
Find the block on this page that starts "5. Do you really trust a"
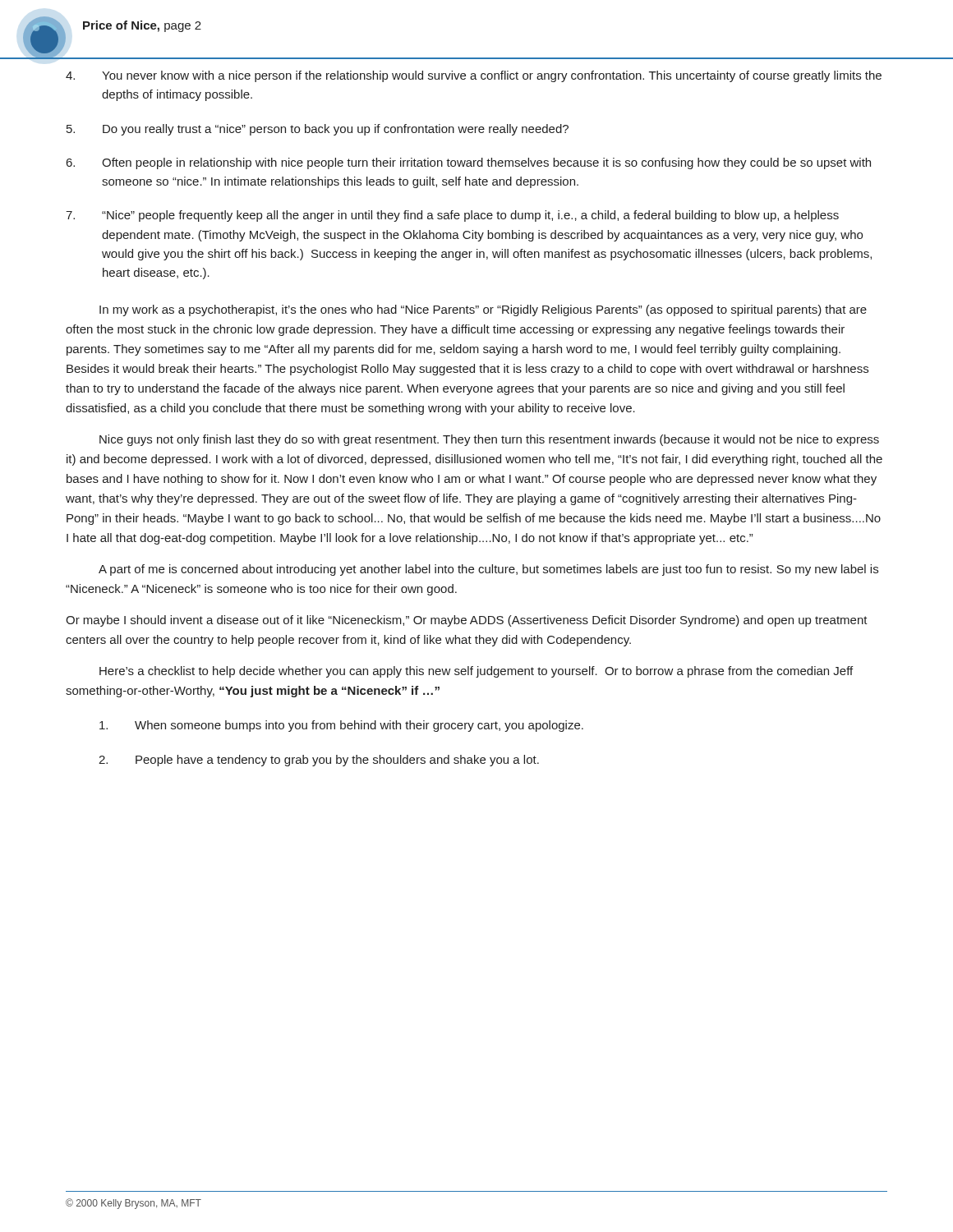click(x=317, y=128)
